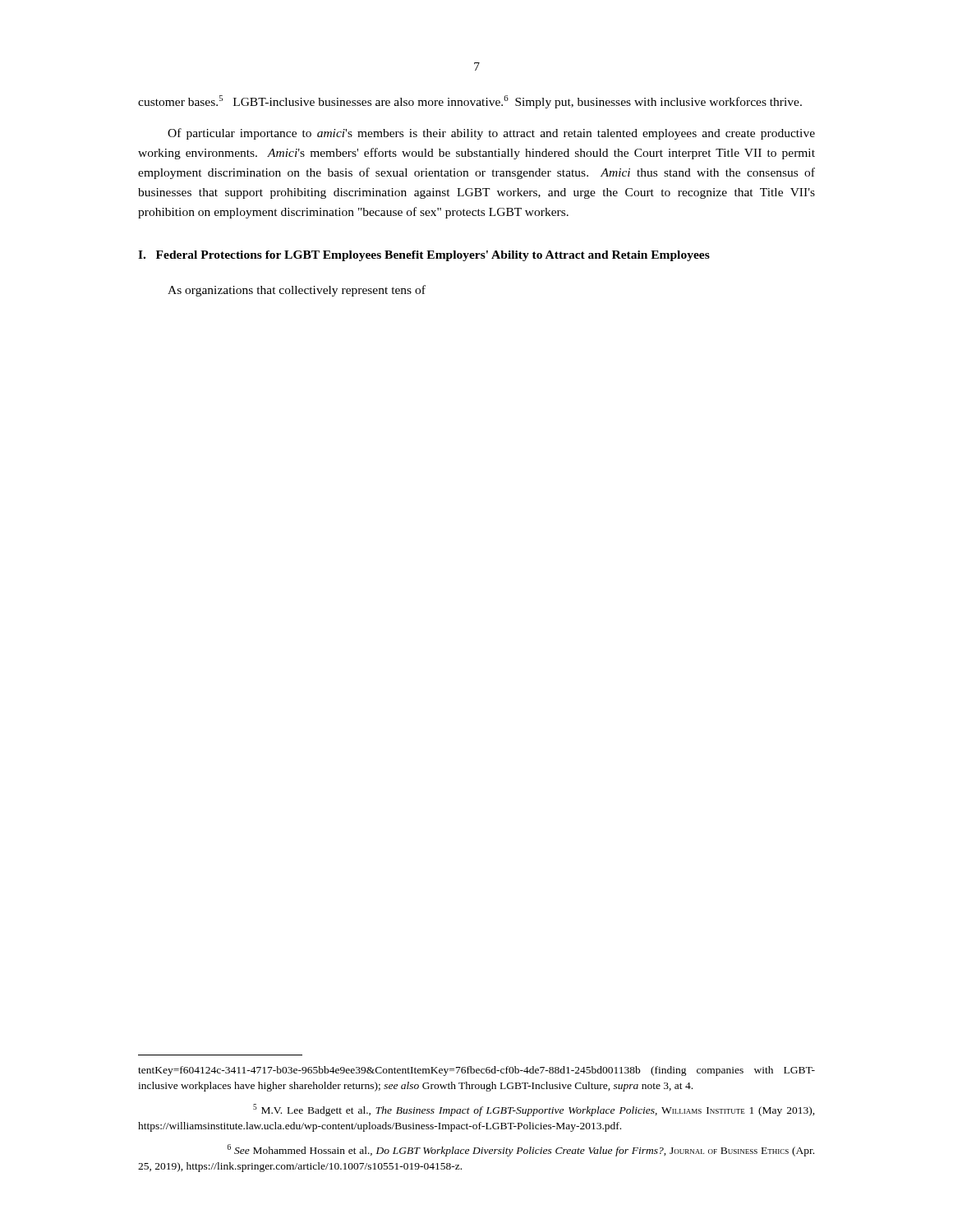Find the passage starting "tentKey=f604124c-3411-4717-b03e-965bb4e9ee39&Con­tentItemKey=76fbec6d-cf0b-4de7-88d1-245bd001138b (finding companies"

[x=476, y=1078]
